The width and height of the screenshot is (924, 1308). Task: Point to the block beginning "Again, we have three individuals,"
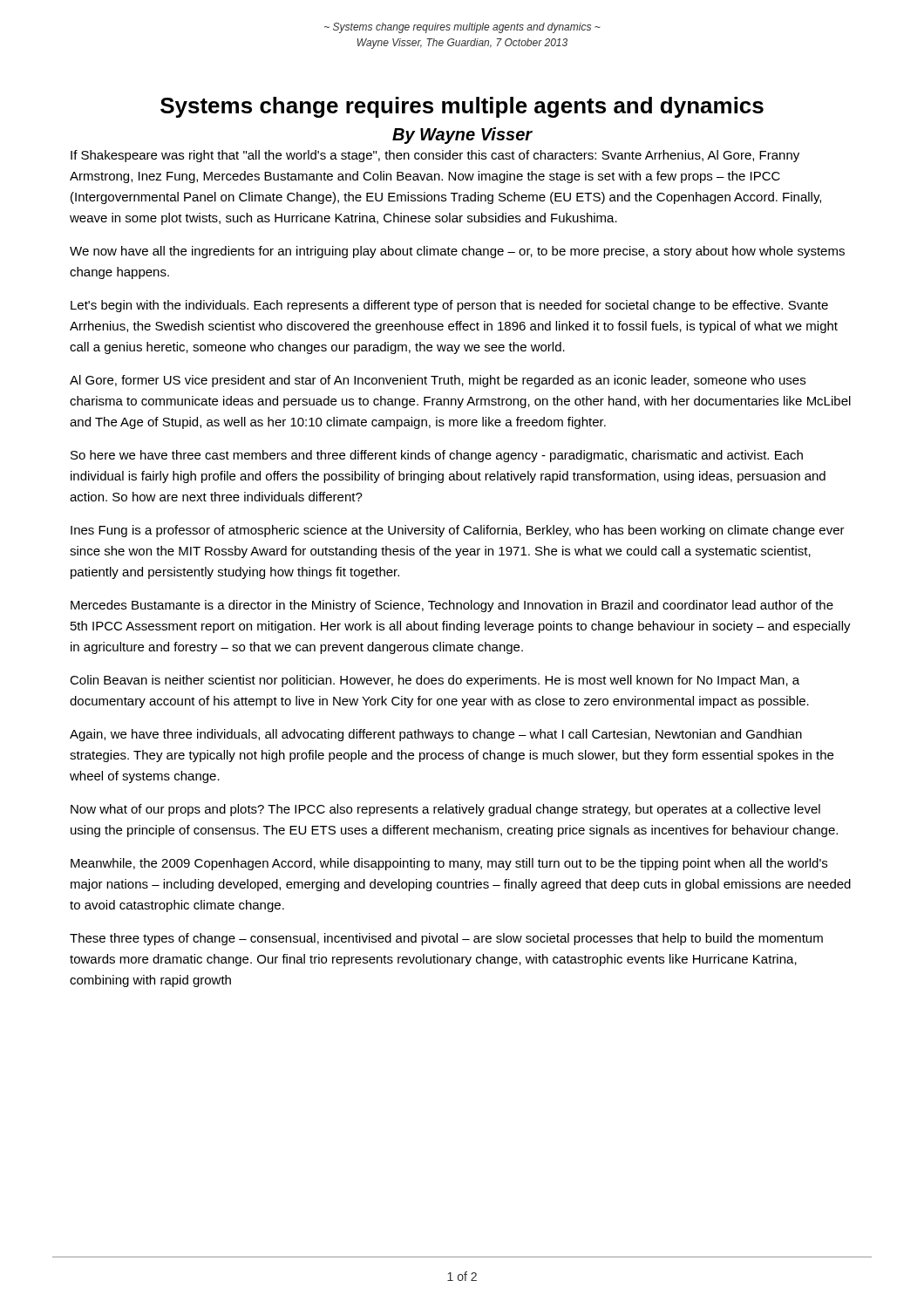452,755
